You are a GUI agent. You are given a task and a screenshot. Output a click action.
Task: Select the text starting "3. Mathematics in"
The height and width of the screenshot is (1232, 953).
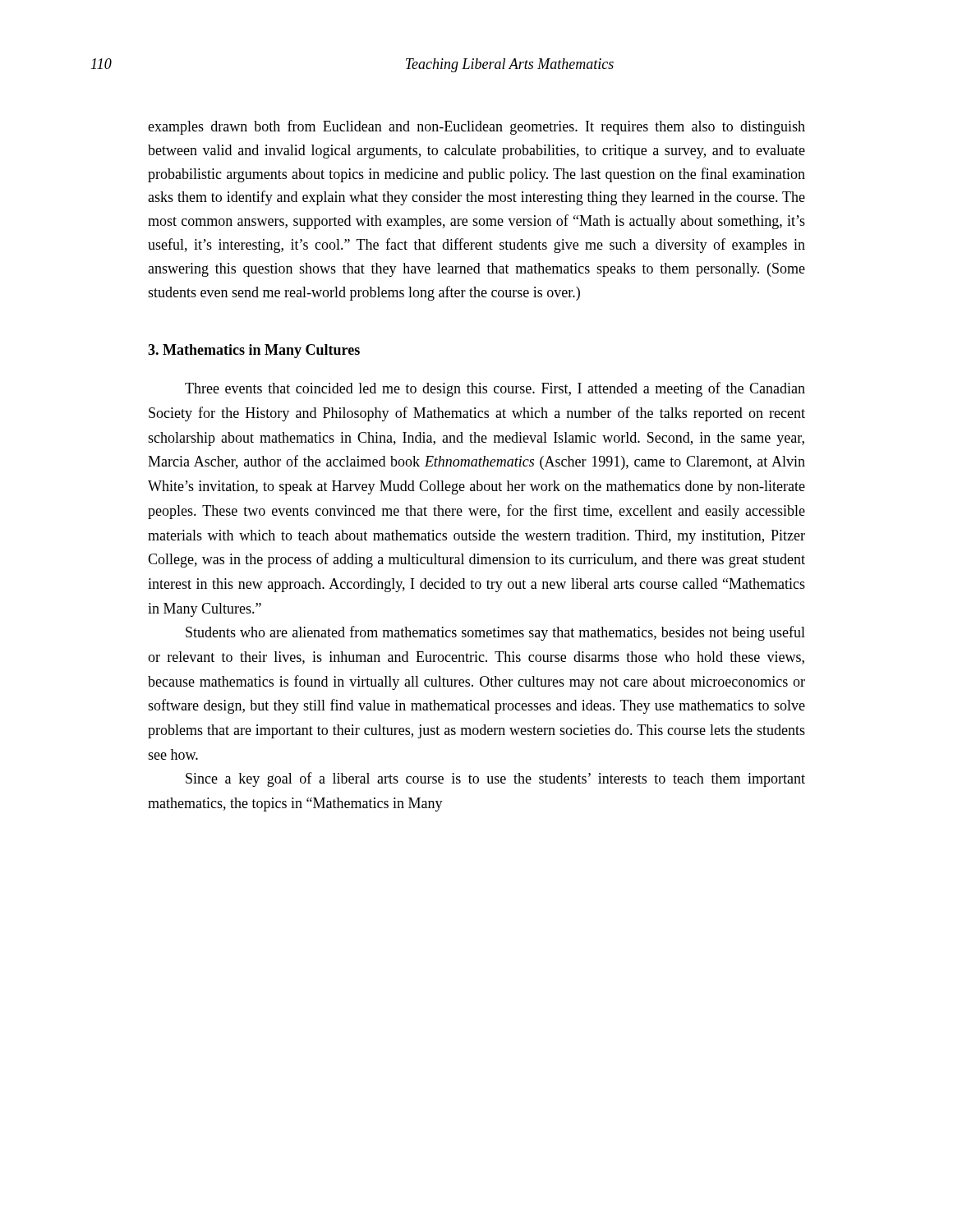[x=254, y=350]
